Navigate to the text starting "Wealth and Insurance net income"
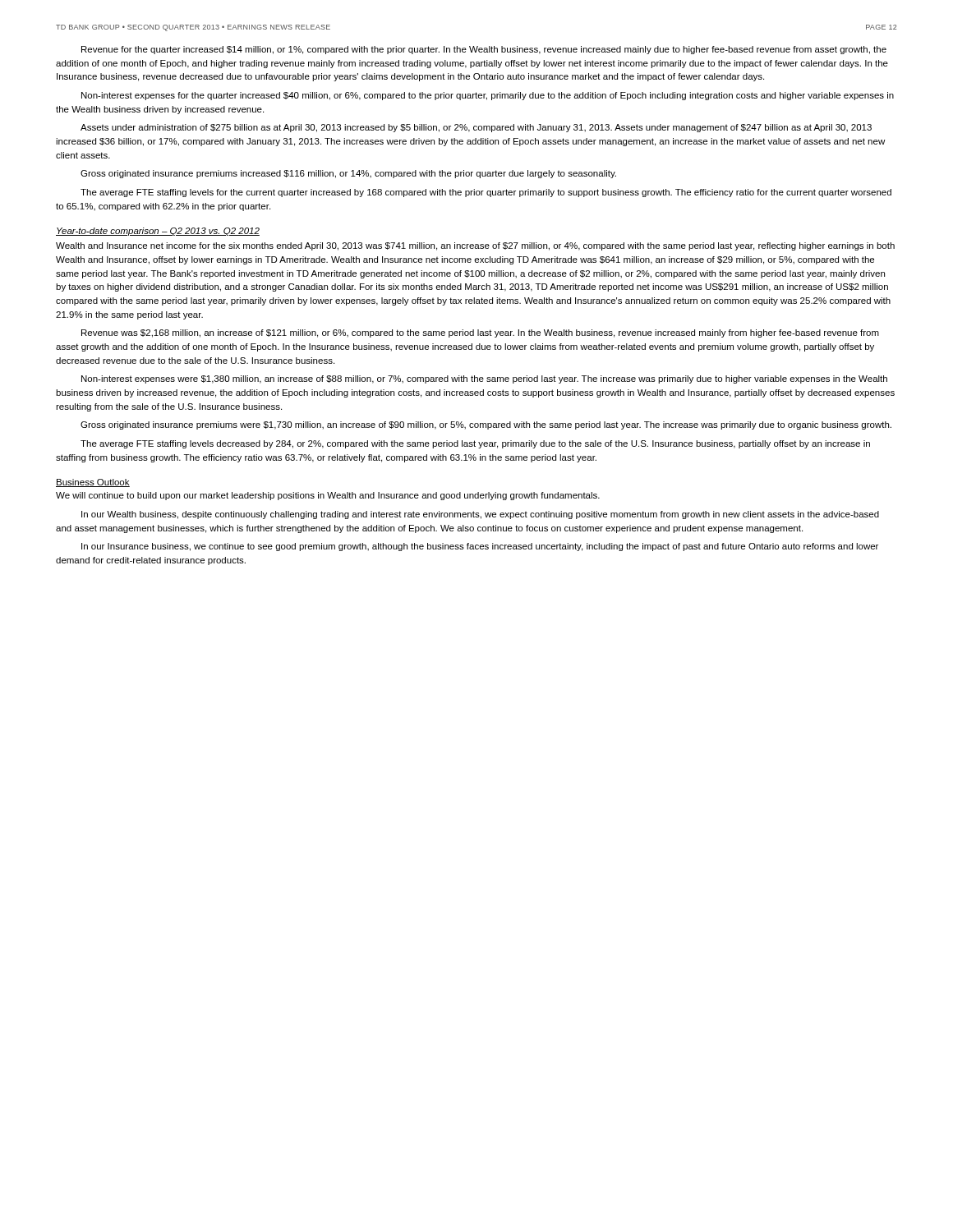Image resolution: width=953 pixels, height=1232 pixels. [x=476, y=280]
